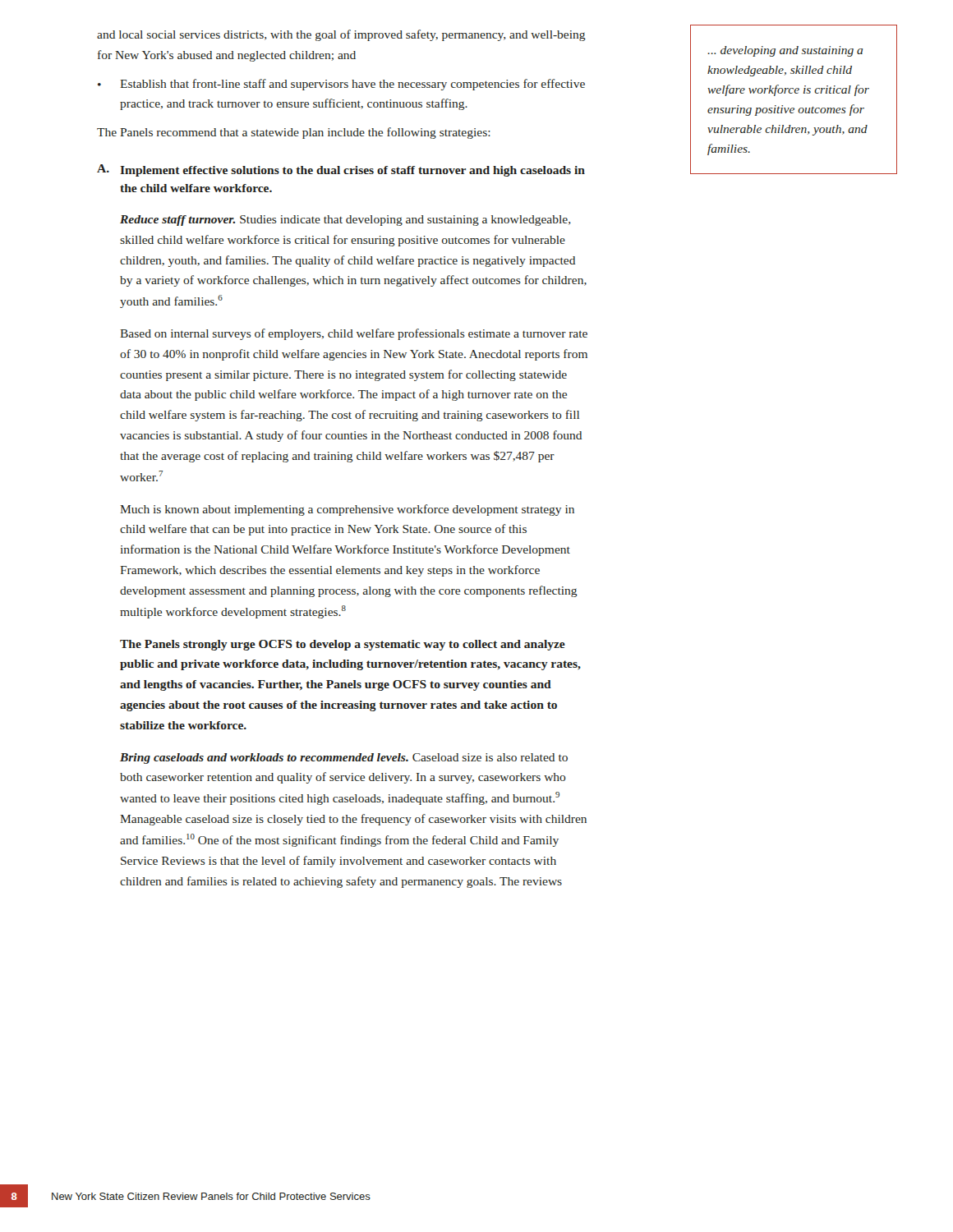Where is the passage that starts "The Panels strongly urge OCFS"?
953x1232 pixels.
pos(350,684)
